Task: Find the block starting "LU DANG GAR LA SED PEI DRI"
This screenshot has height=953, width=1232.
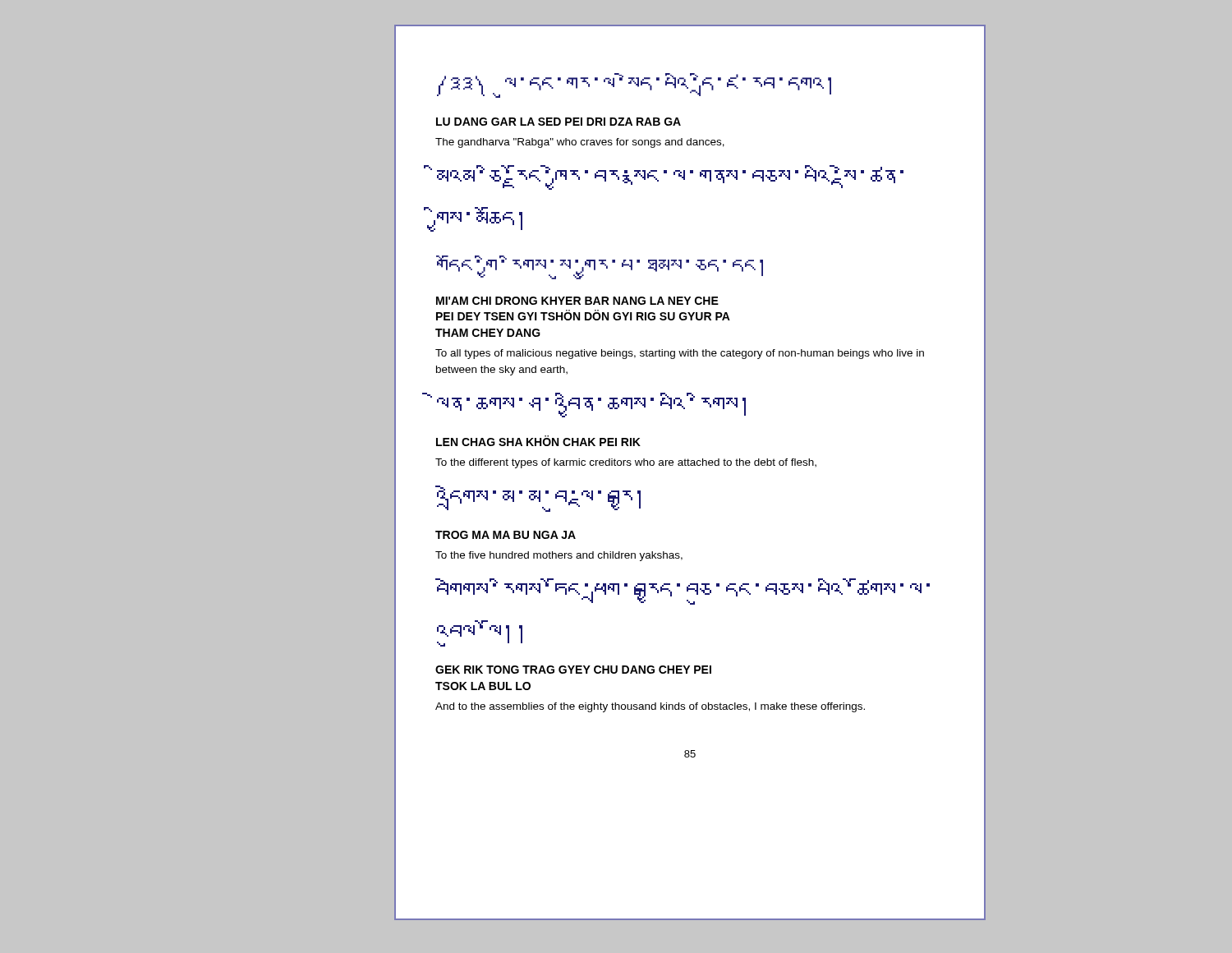Action: pos(690,122)
